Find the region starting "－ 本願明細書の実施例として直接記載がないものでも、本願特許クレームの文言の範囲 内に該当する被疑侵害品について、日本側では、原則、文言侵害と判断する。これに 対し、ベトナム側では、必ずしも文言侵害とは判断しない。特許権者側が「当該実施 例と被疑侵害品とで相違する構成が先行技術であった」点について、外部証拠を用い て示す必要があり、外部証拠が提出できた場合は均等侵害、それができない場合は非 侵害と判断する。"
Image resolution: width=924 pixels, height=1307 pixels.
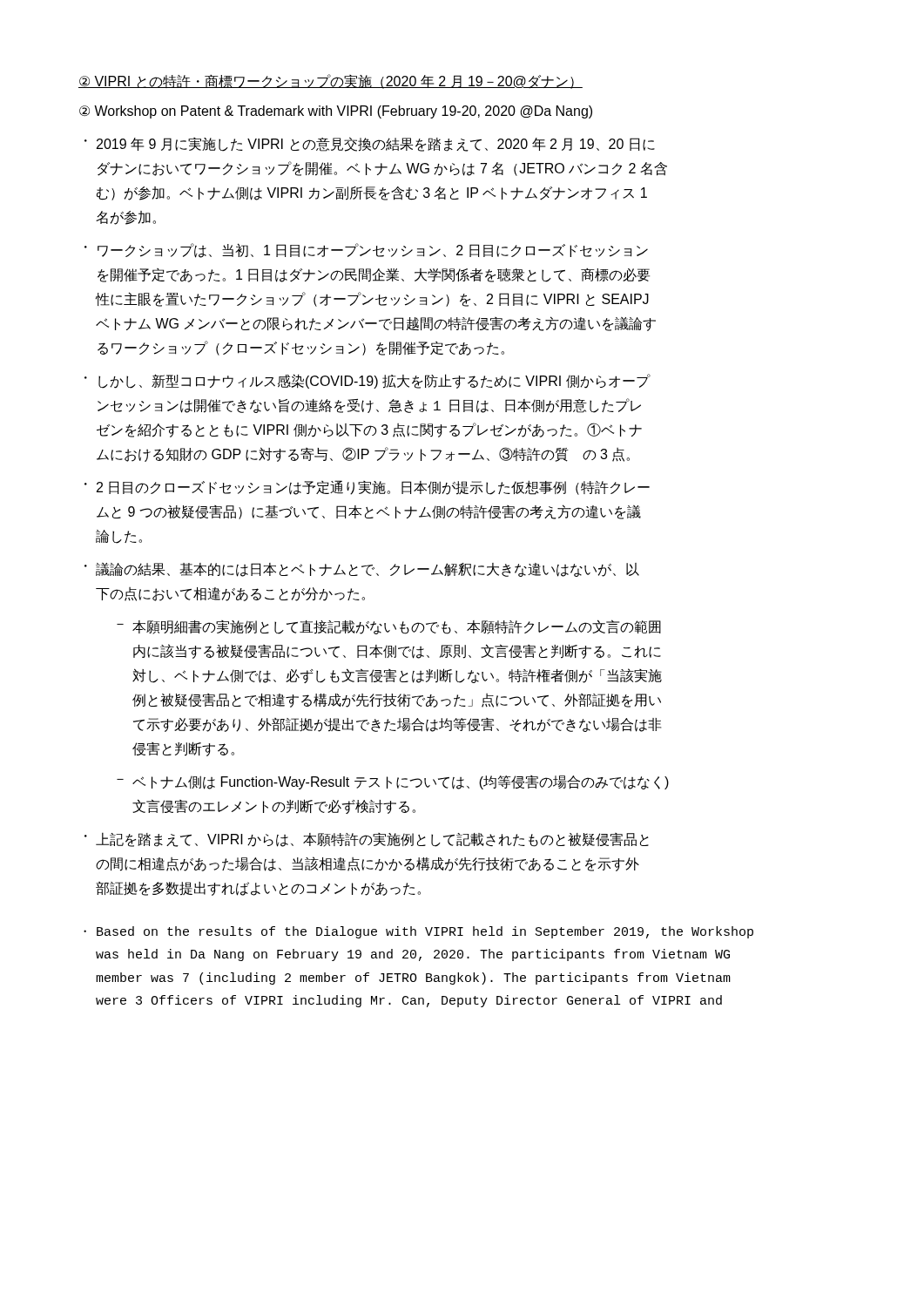388,688
